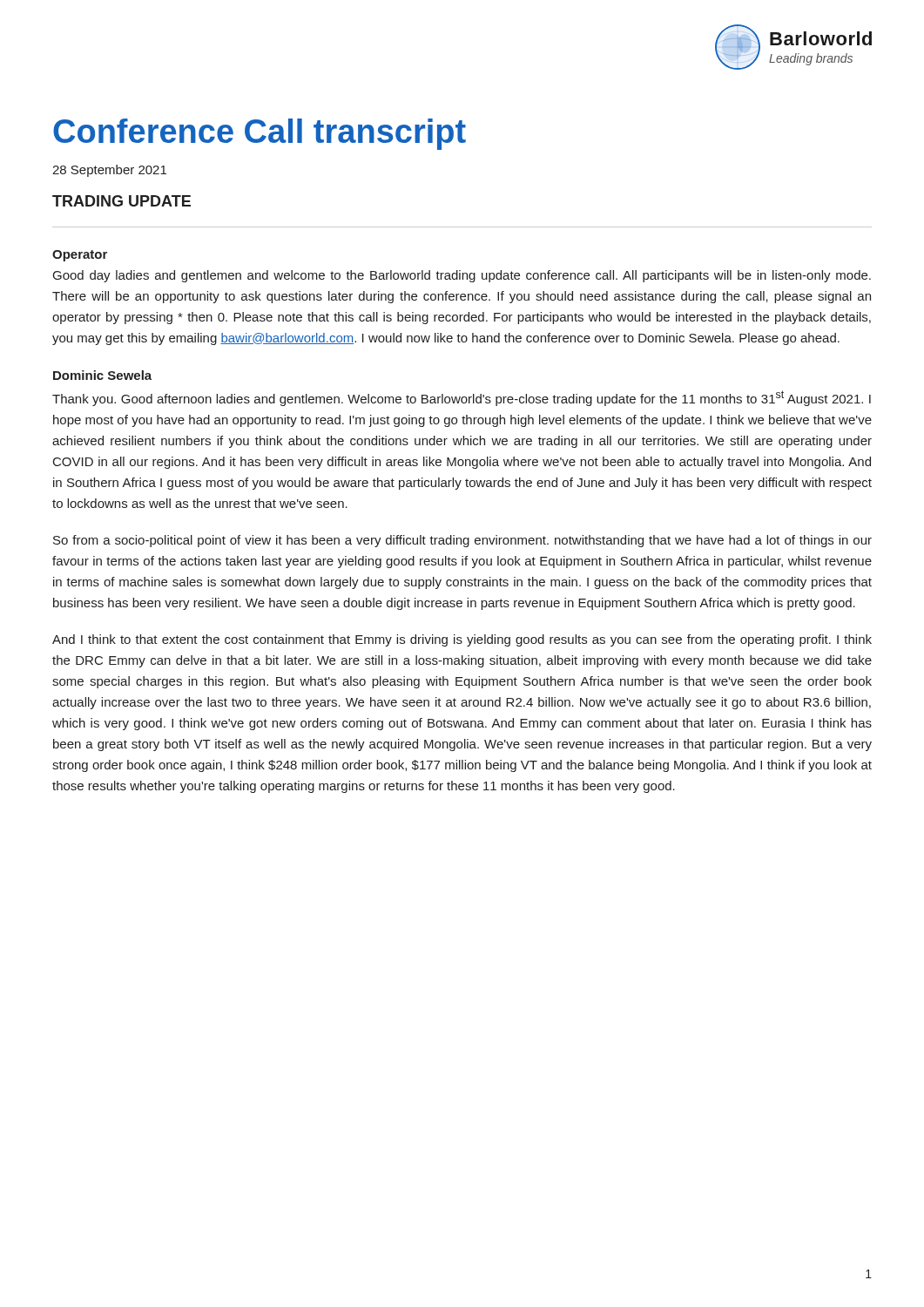Navigate to the region starting "TRADING UPDATE"
924x1307 pixels.
click(x=122, y=201)
